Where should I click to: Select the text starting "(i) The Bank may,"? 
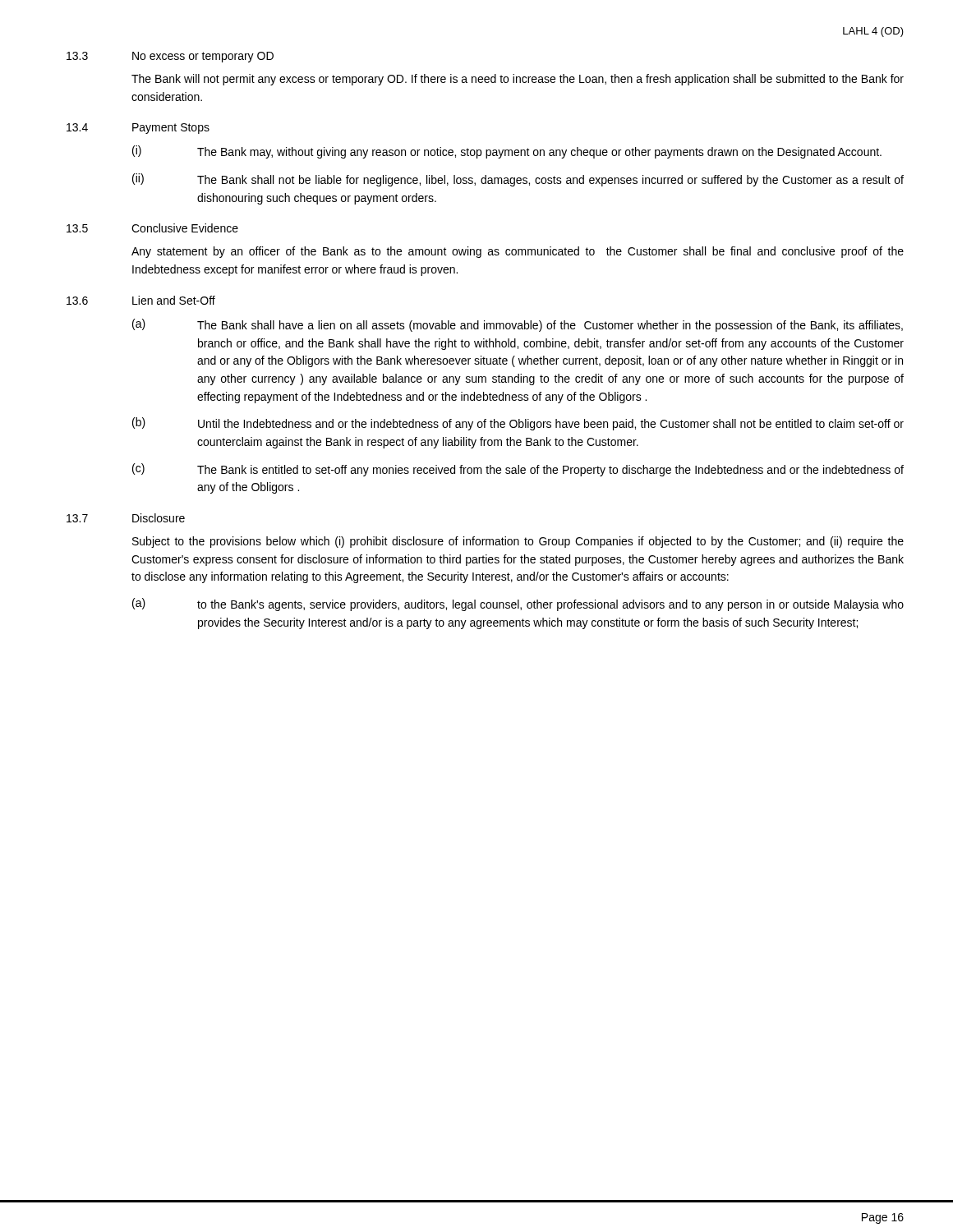click(485, 153)
